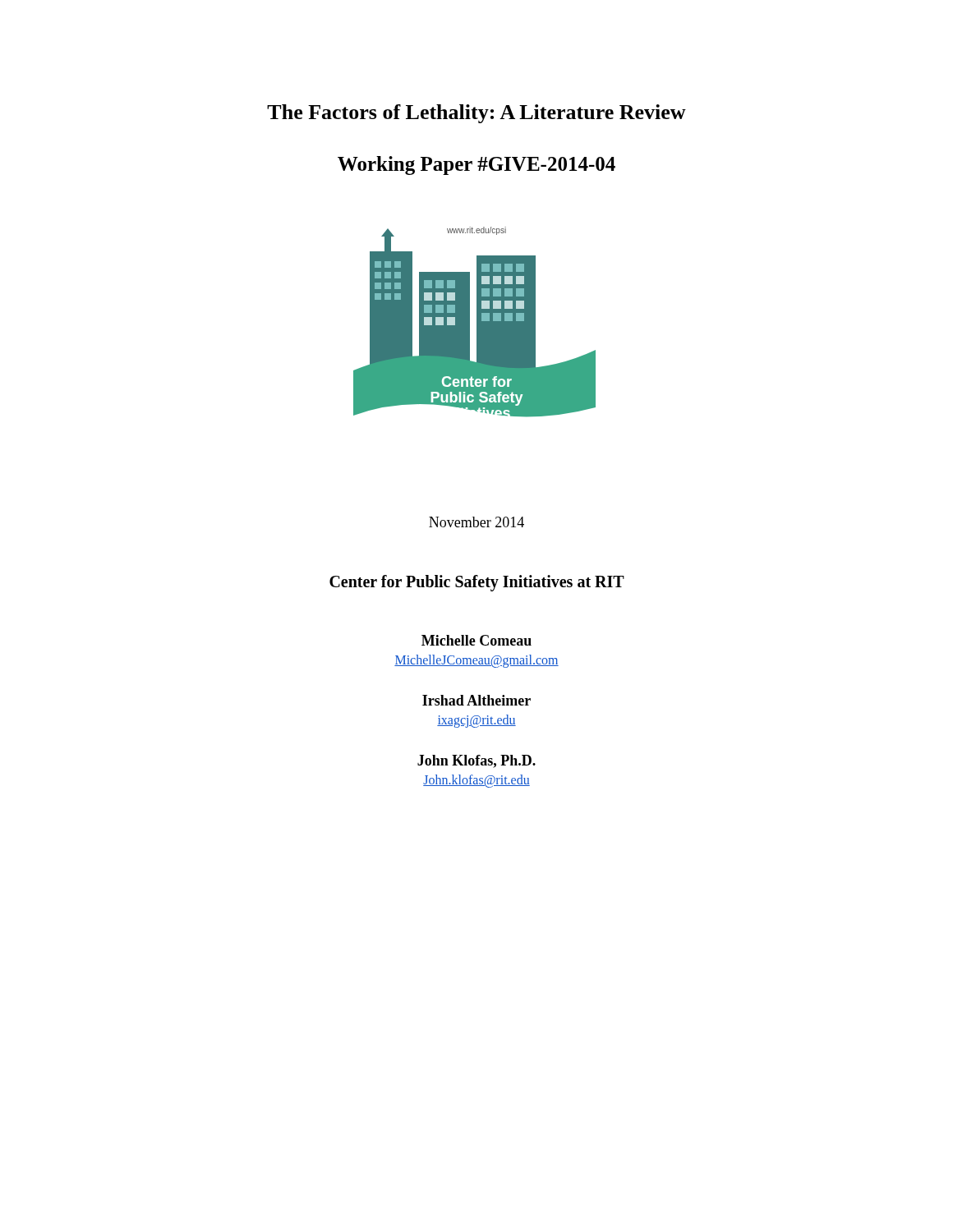The image size is (953, 1232).
Task: Click on the element starting "Working Paper #GIVE-2014-04"
Action: pyautogui.click(x=476, y=164)
